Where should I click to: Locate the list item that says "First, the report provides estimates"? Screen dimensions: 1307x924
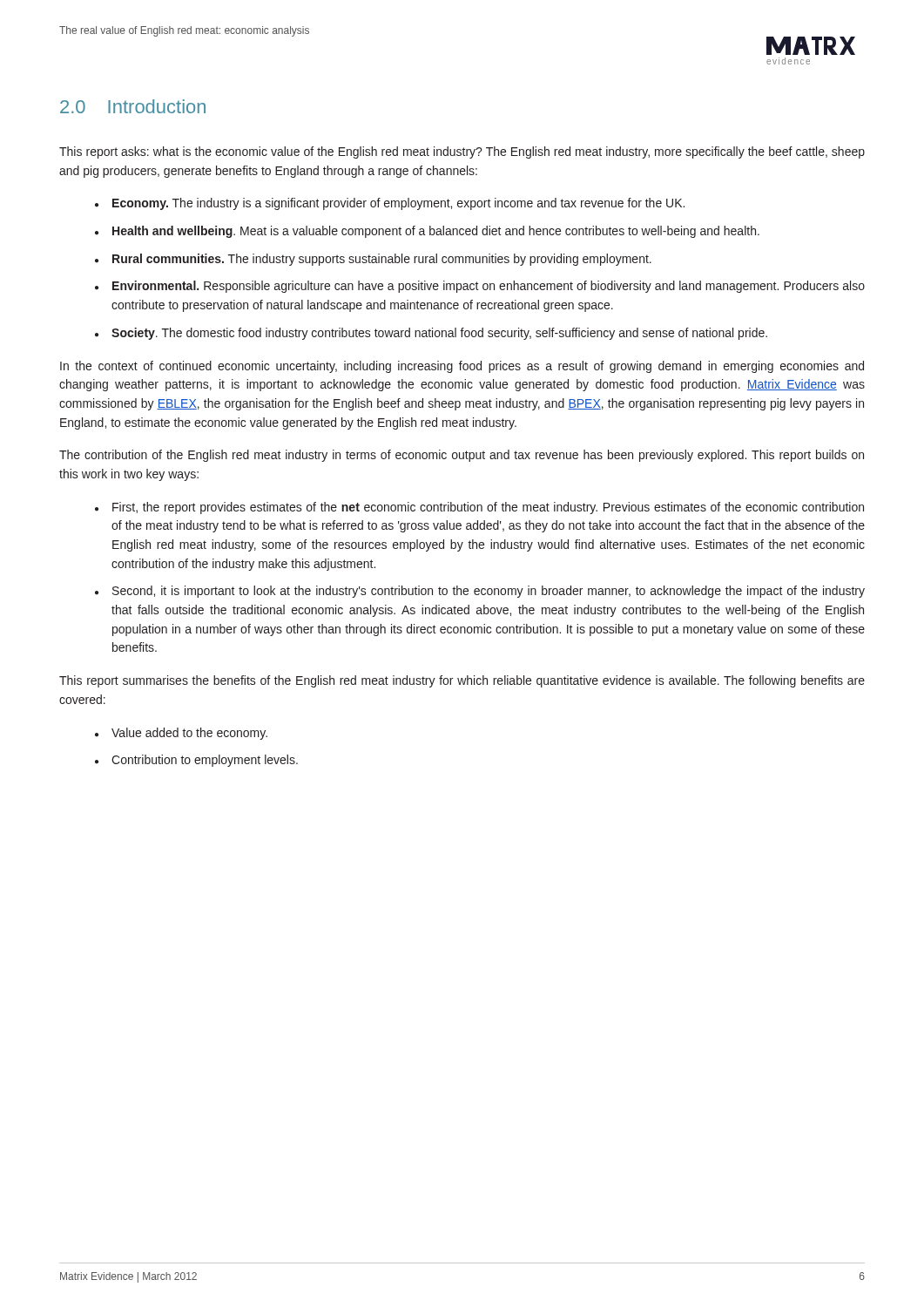click(x=488, y=536)
